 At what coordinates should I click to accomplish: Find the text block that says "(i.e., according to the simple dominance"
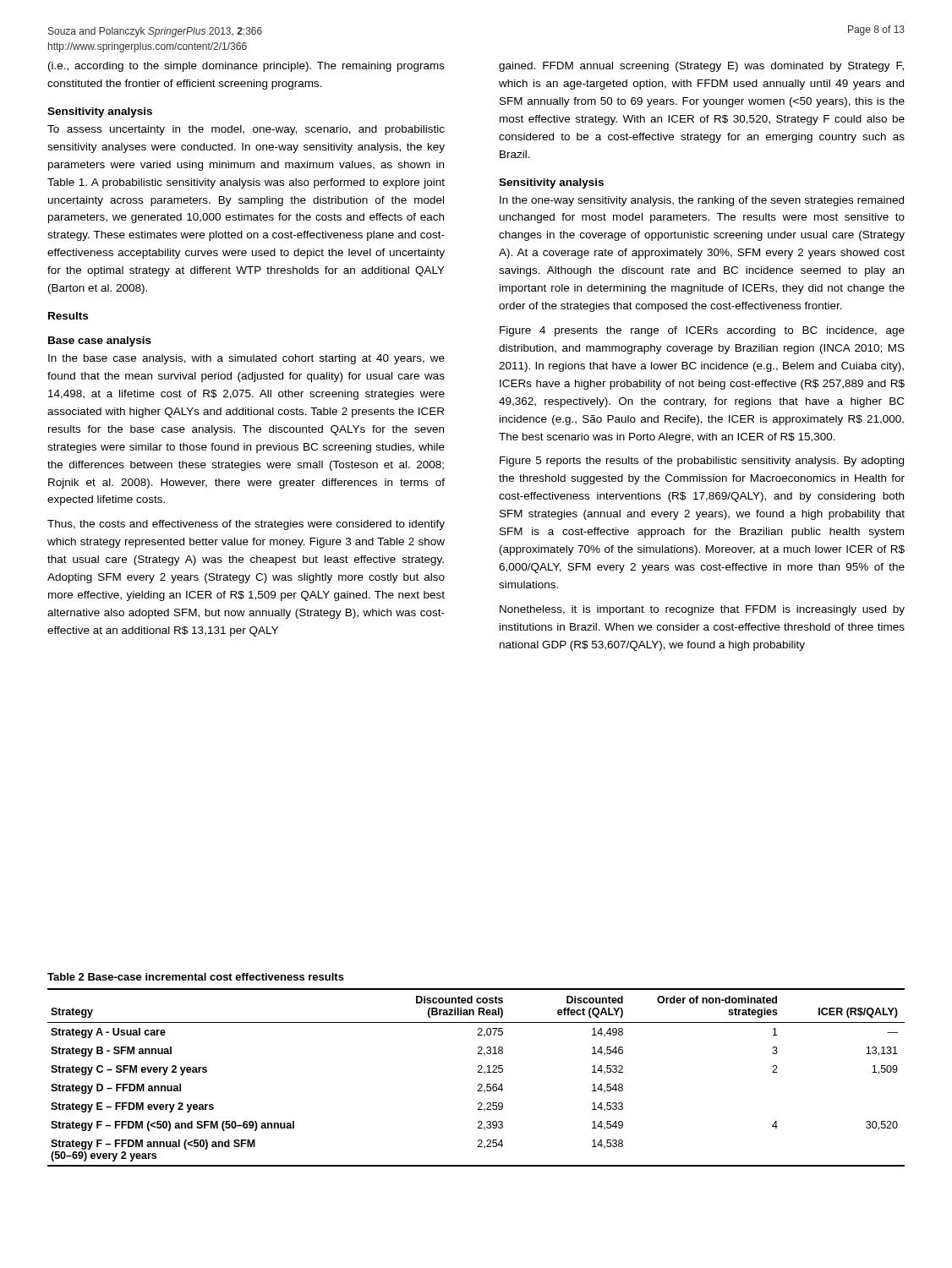pos(246,75)
